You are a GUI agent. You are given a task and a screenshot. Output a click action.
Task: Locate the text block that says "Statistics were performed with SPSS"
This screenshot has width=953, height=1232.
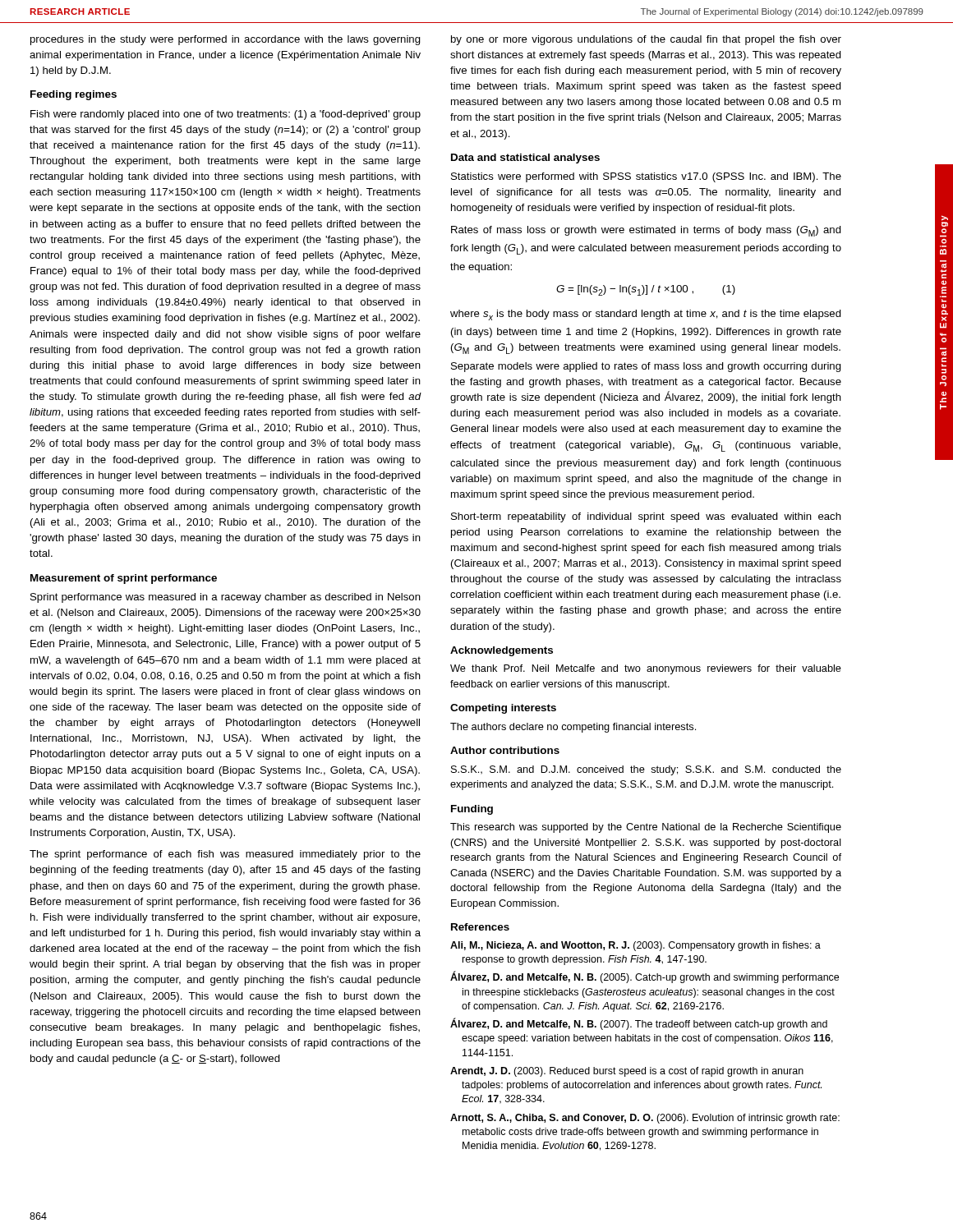coord(646,221)
